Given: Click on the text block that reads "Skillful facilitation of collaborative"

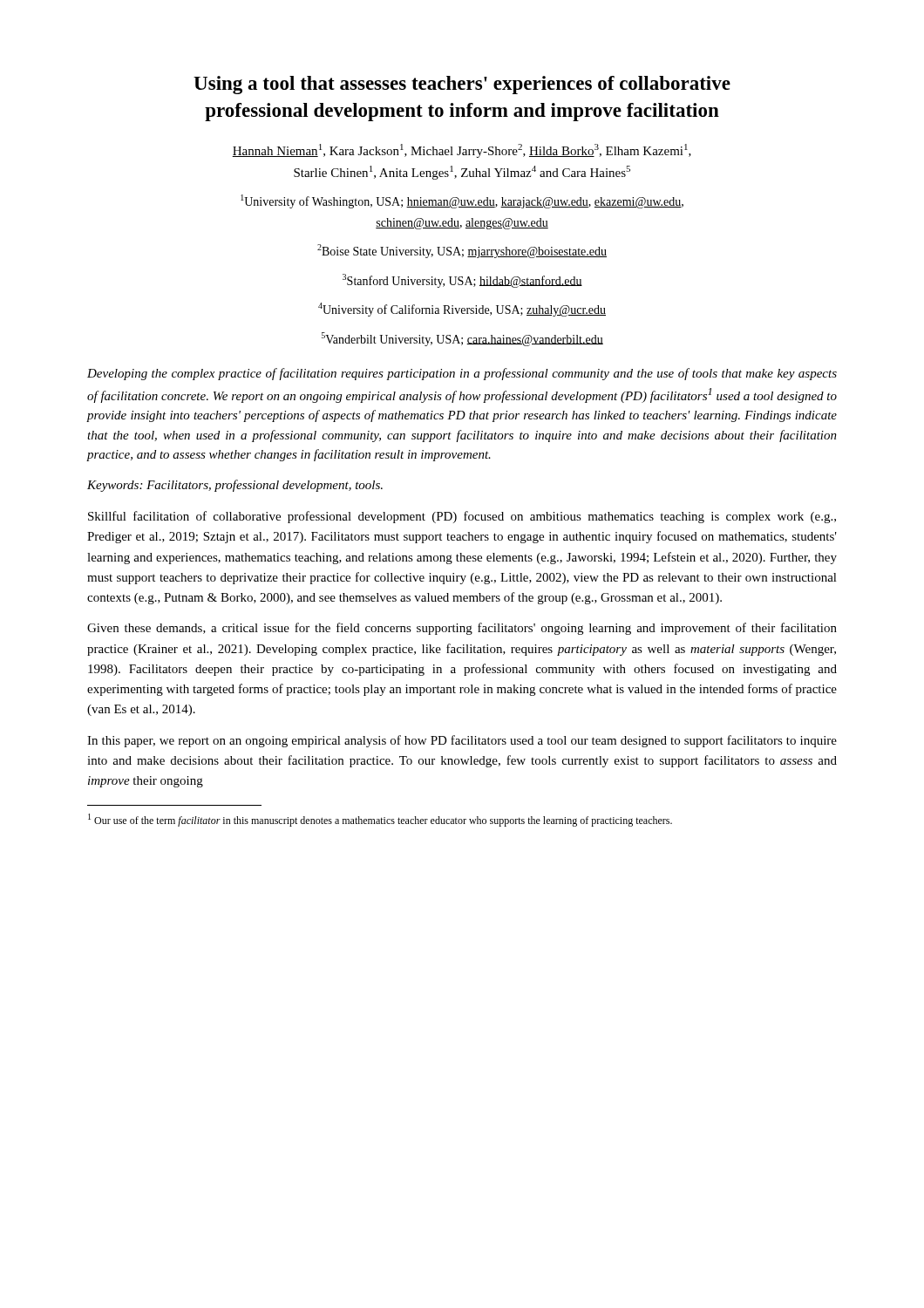Looking at the screenshot, I should tap(462, 557).
